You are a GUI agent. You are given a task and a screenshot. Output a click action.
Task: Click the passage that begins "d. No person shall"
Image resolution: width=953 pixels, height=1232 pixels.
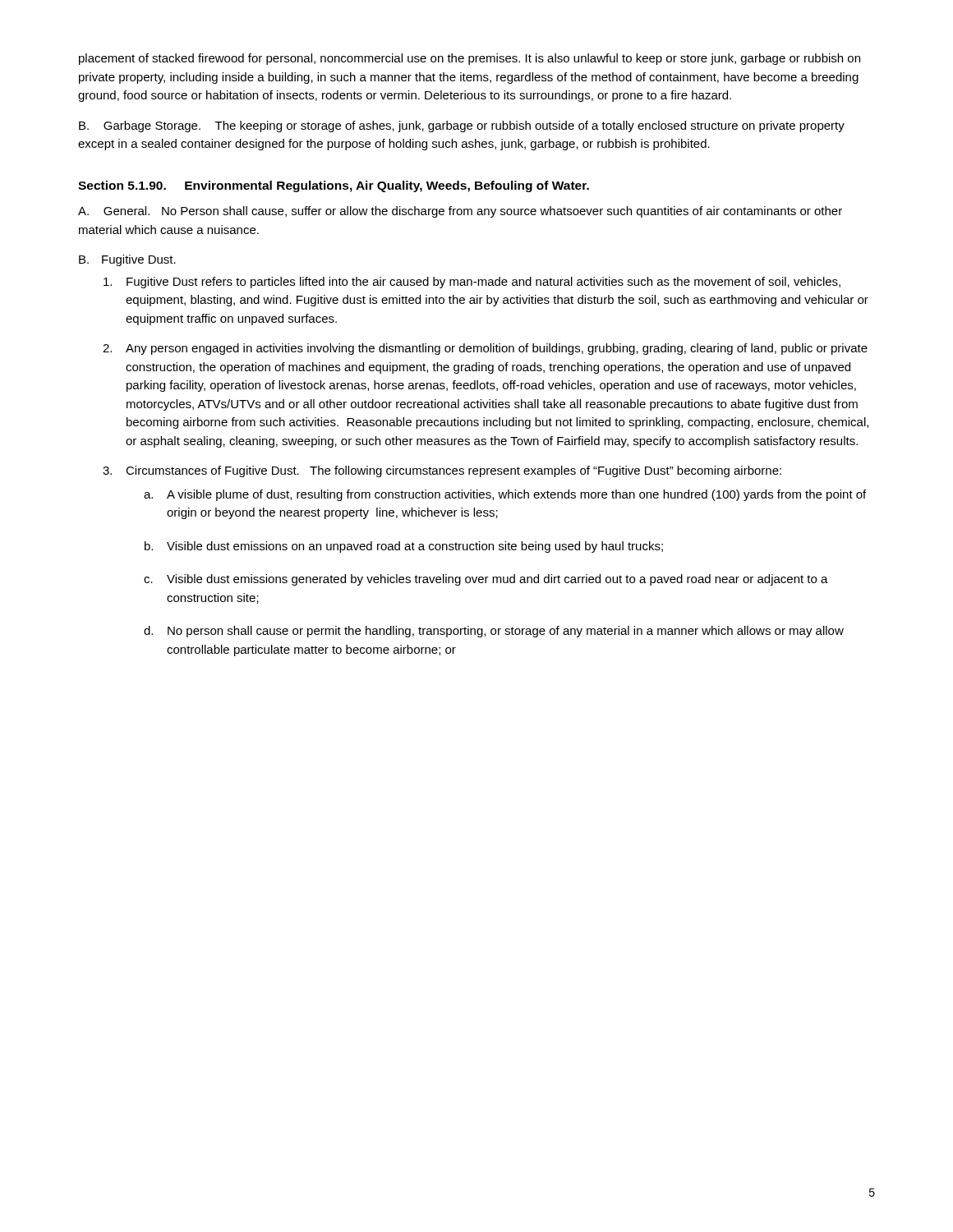coord(509,640)
